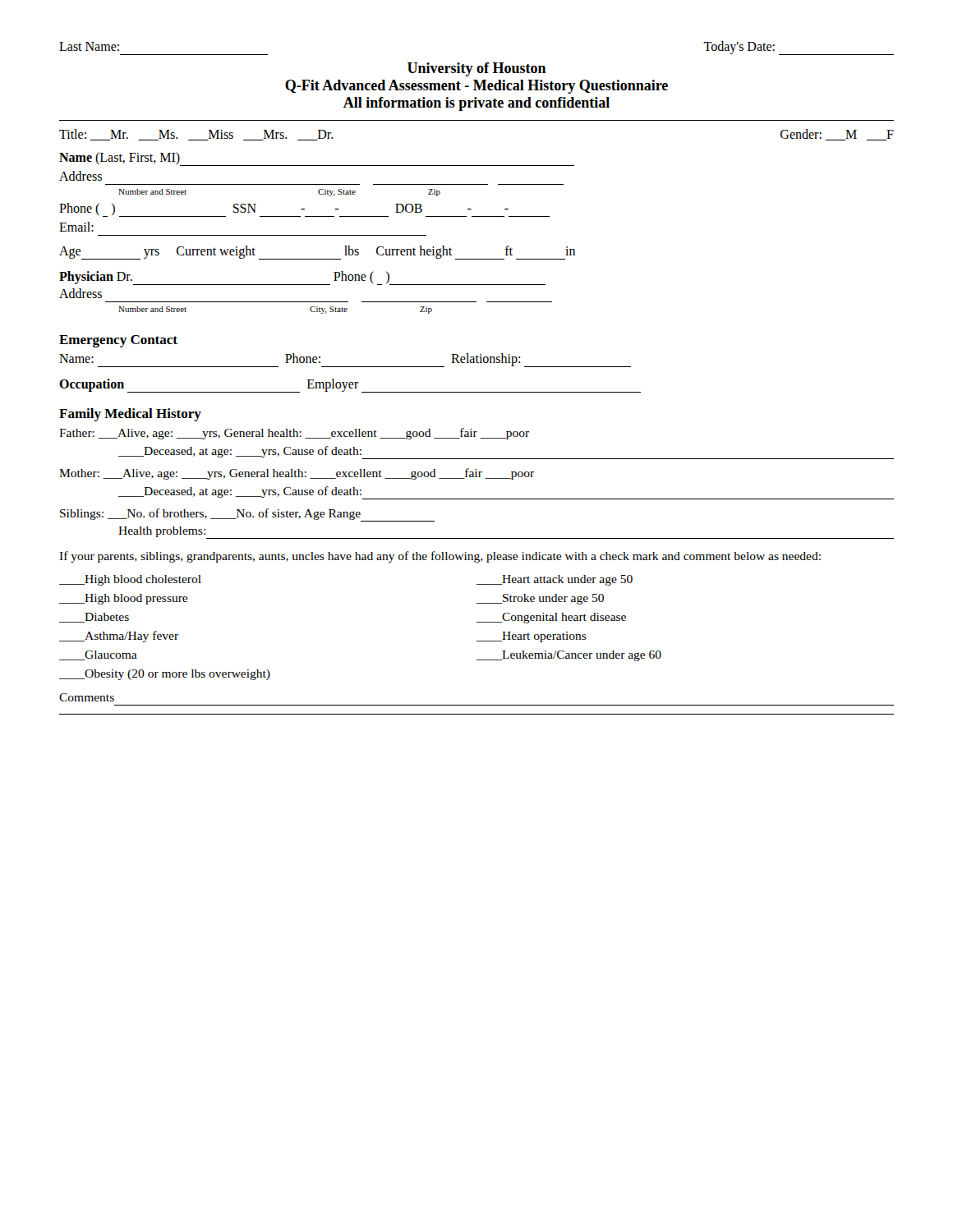Navigate to the block starting "University of Houston"

point(476,86)
